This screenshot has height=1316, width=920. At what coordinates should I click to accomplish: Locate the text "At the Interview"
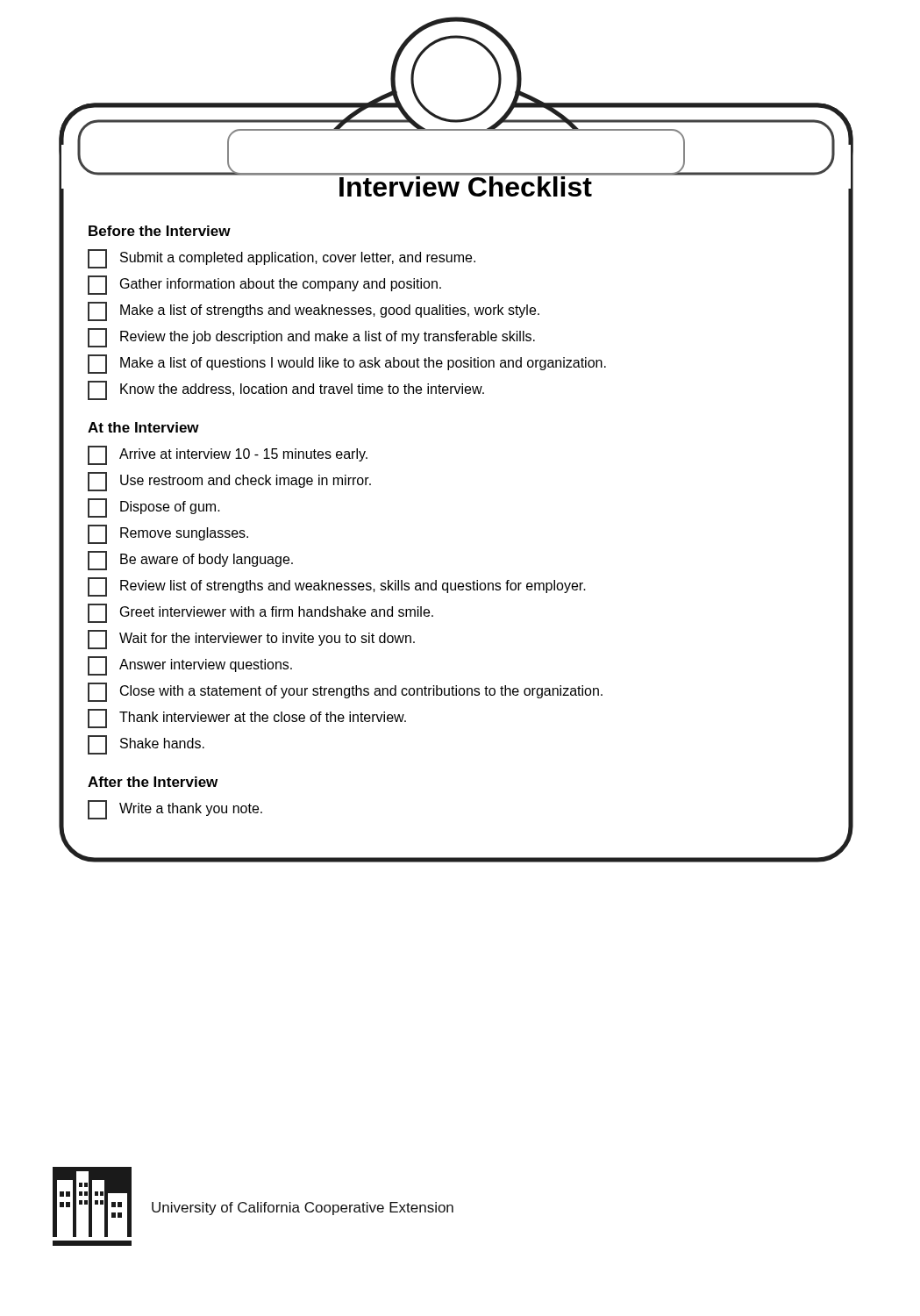pyautogui.click(x=143, y=428)
